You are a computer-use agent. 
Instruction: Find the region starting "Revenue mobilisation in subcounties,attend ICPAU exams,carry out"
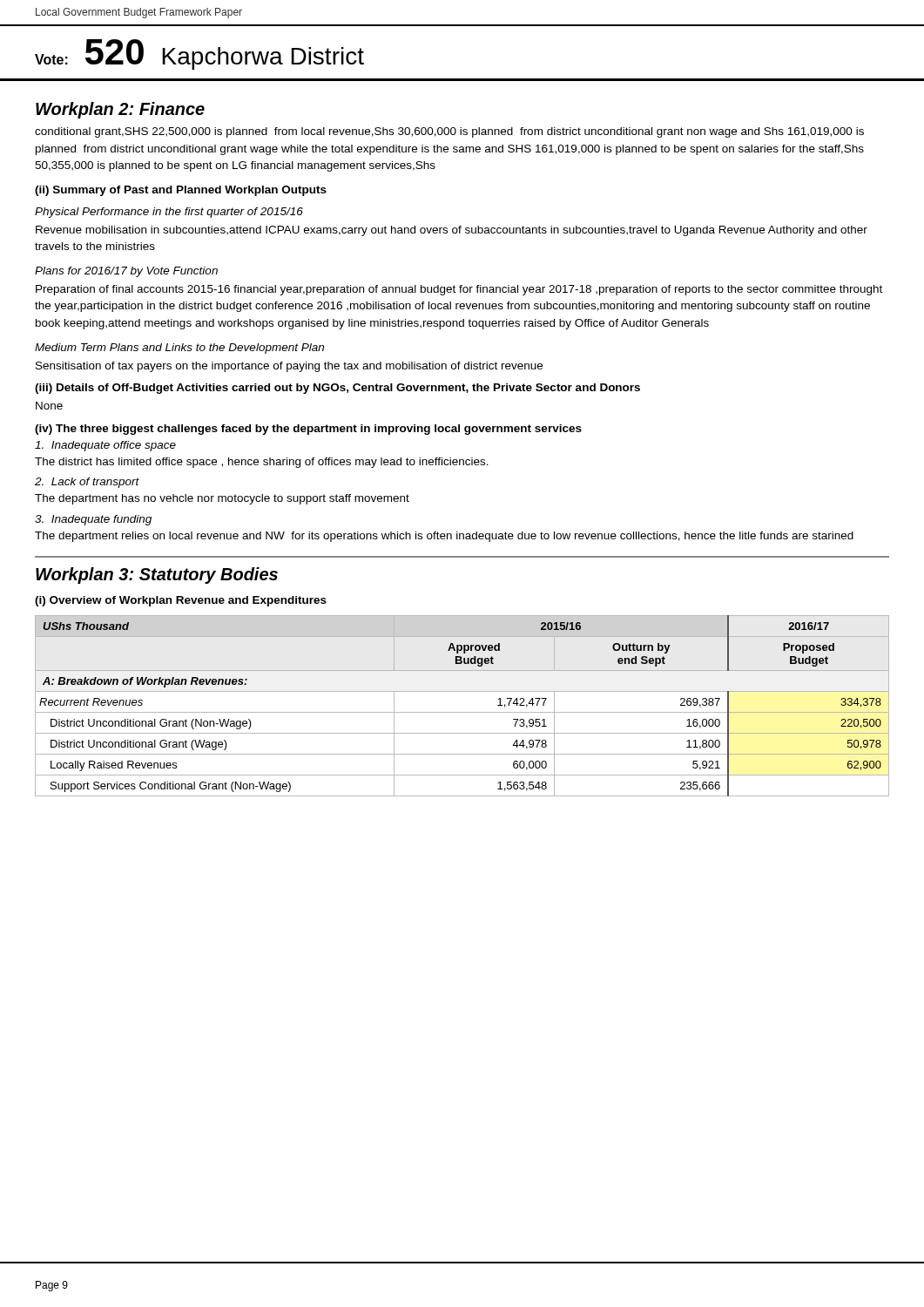pyautogui.click(x=451, y=238)
